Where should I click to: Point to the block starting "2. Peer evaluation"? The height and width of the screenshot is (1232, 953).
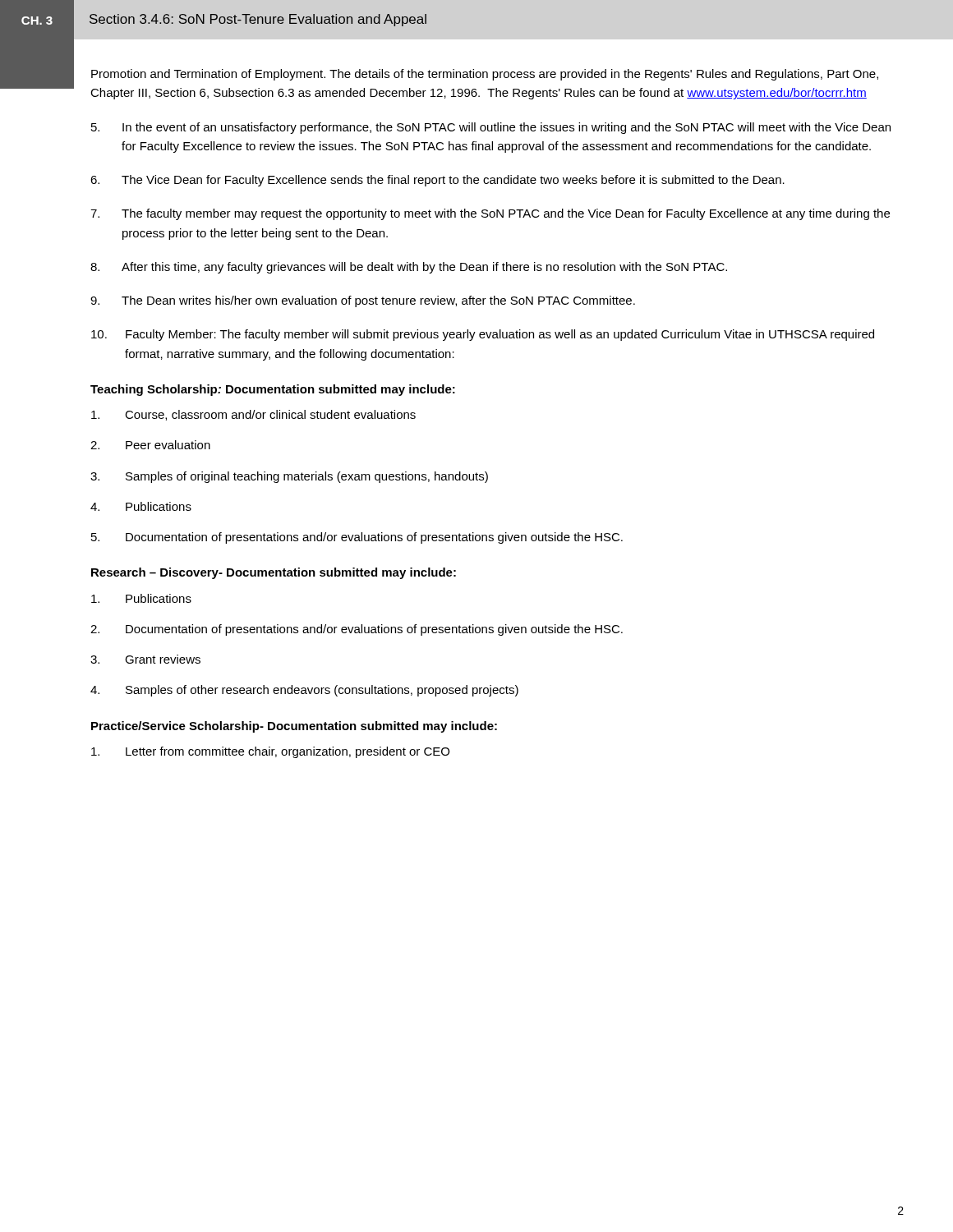click(150, 445)
